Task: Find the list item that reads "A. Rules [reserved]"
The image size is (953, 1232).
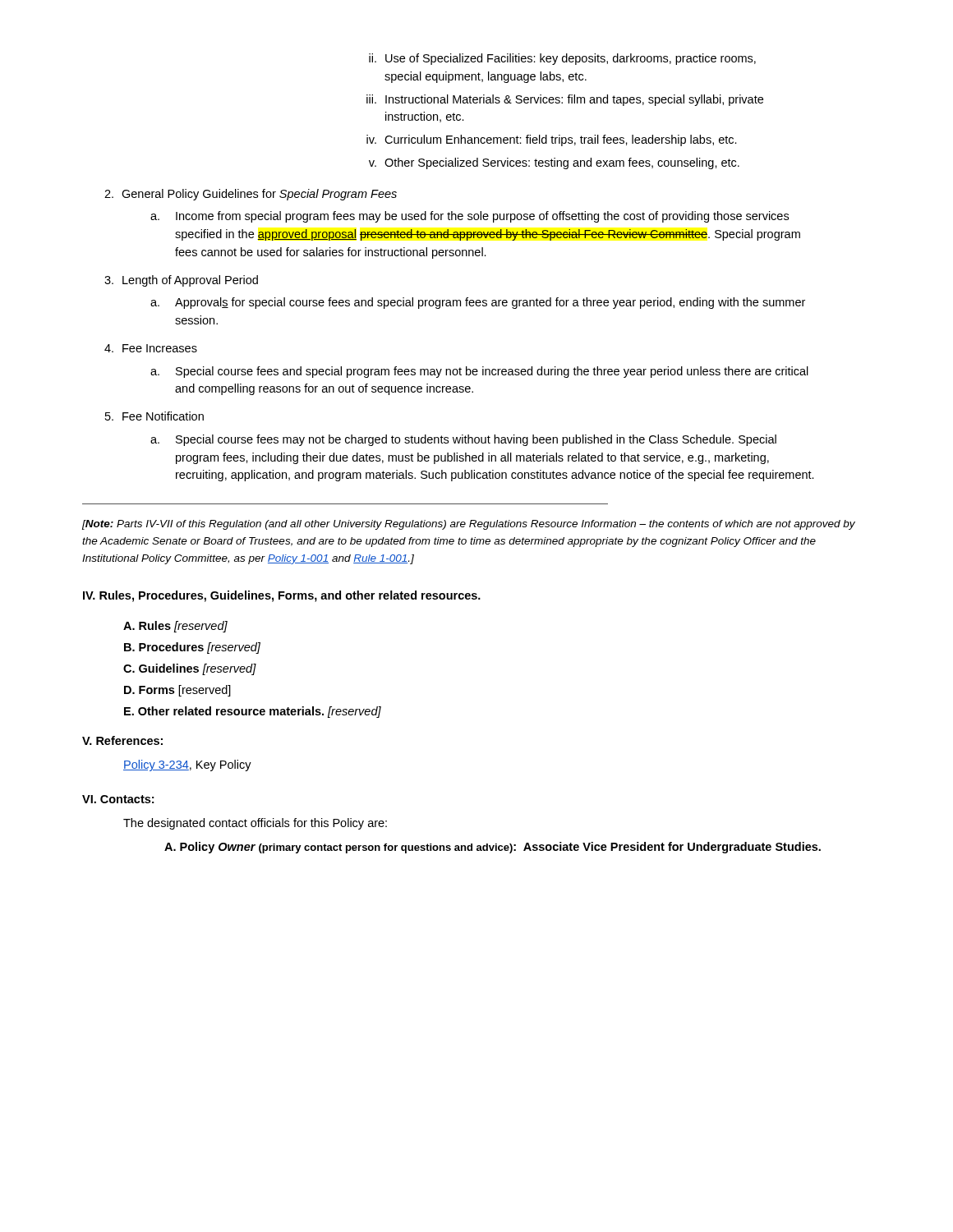Action: tap(175, 625)
